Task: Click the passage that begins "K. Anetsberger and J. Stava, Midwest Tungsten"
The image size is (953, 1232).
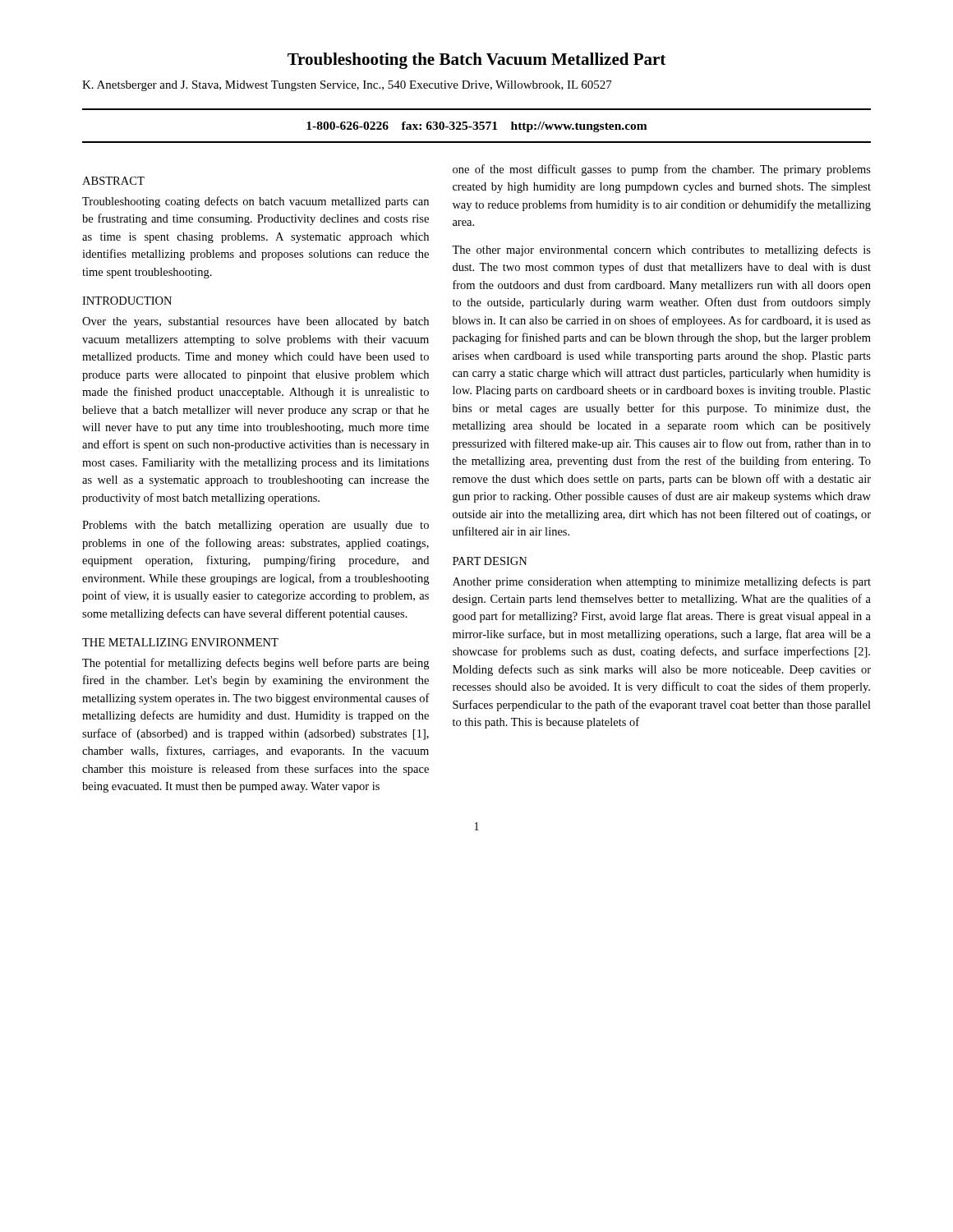Action: click(347, 85)
